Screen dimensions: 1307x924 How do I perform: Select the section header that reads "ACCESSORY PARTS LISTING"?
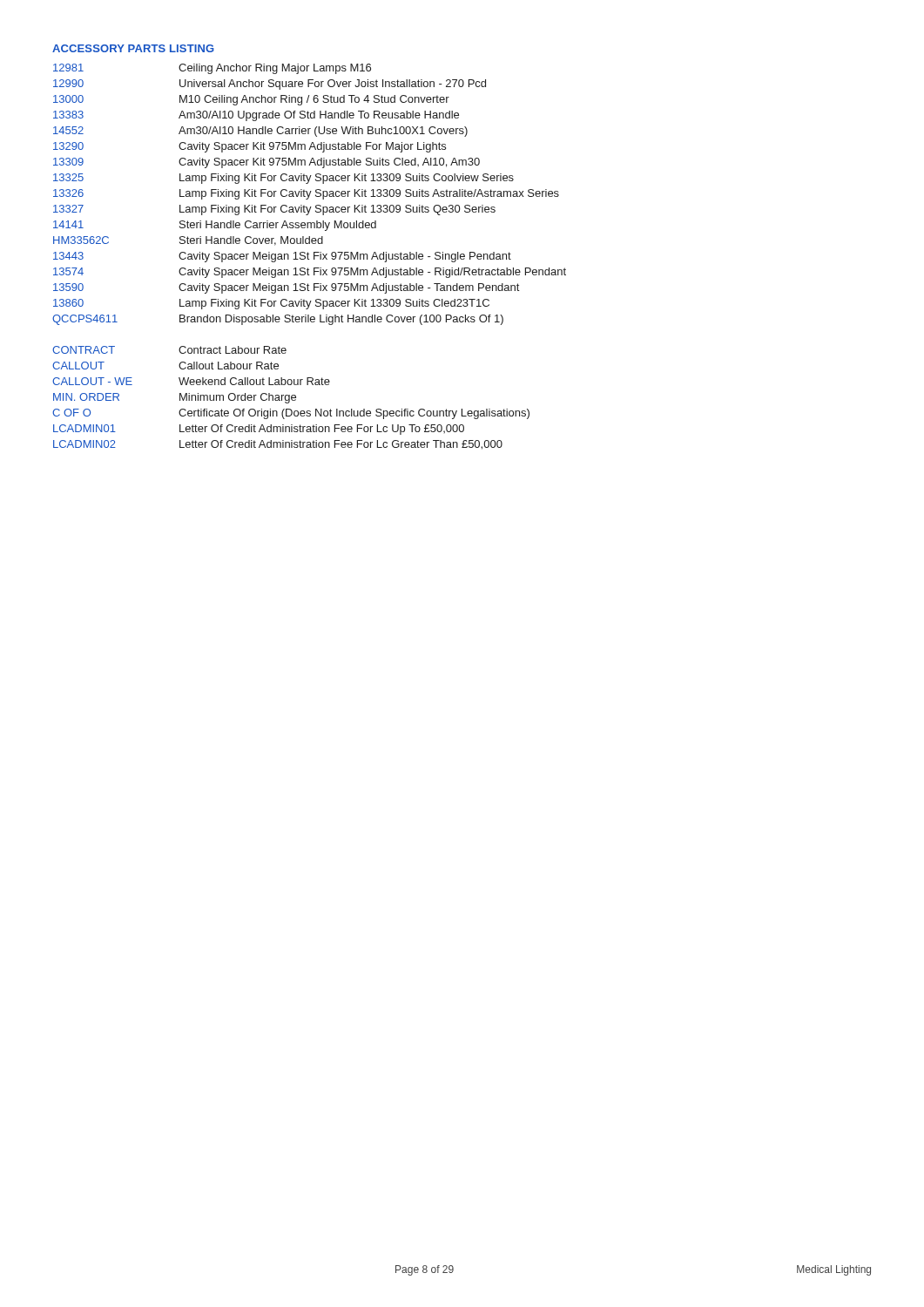(x=133, y=48)
